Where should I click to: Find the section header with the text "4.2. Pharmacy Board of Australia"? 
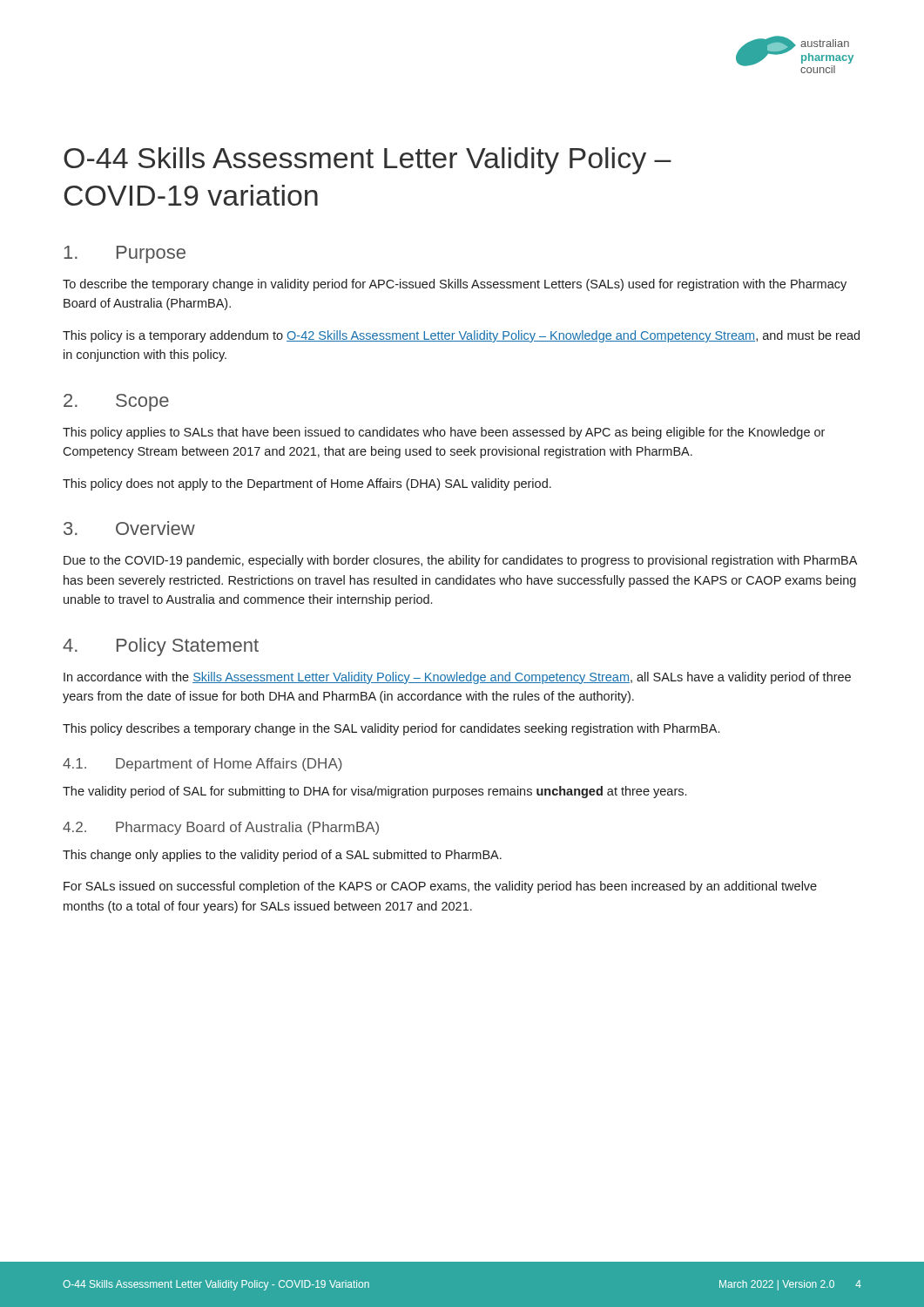coord(221,827)
